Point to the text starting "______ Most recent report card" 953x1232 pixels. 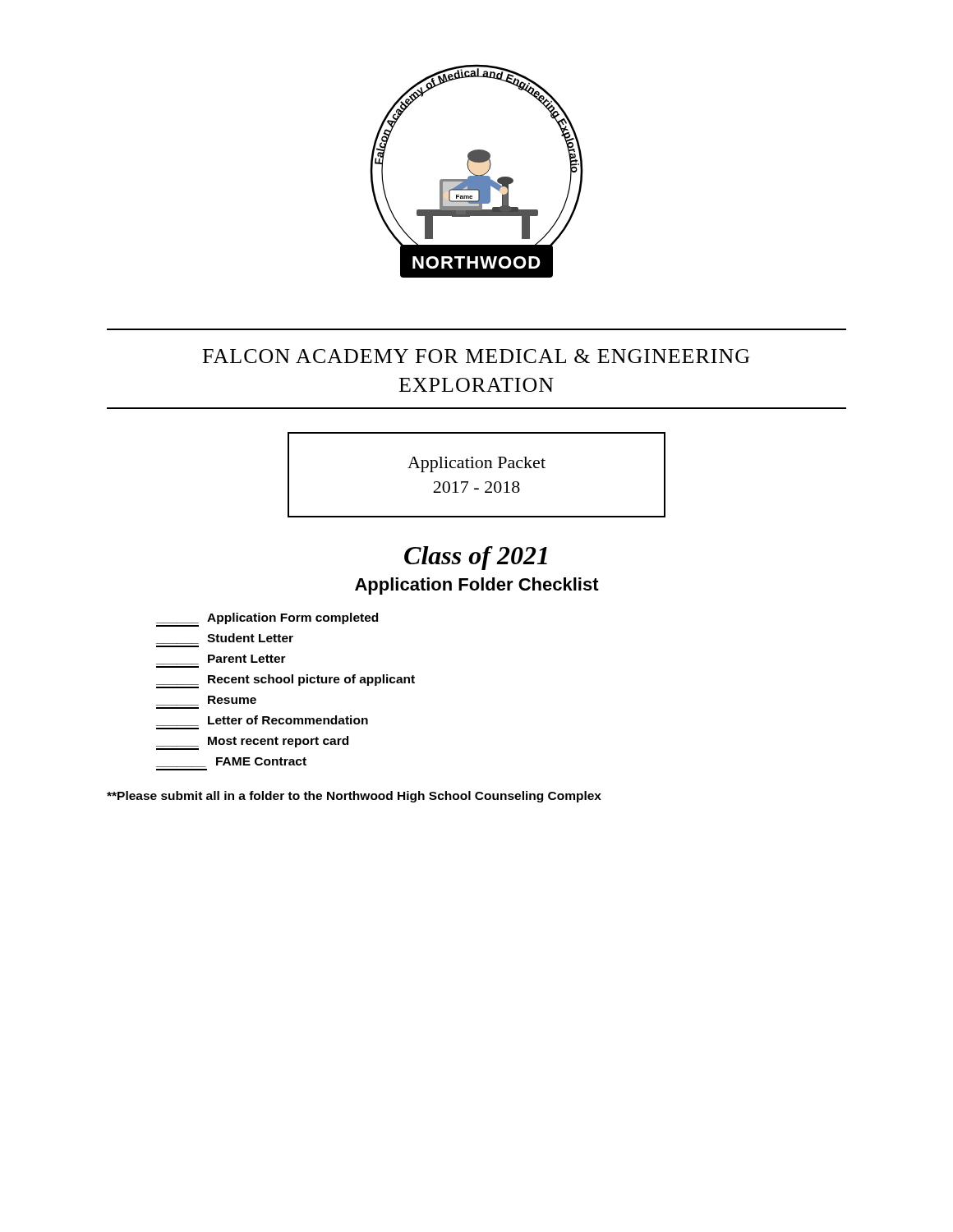253,742
